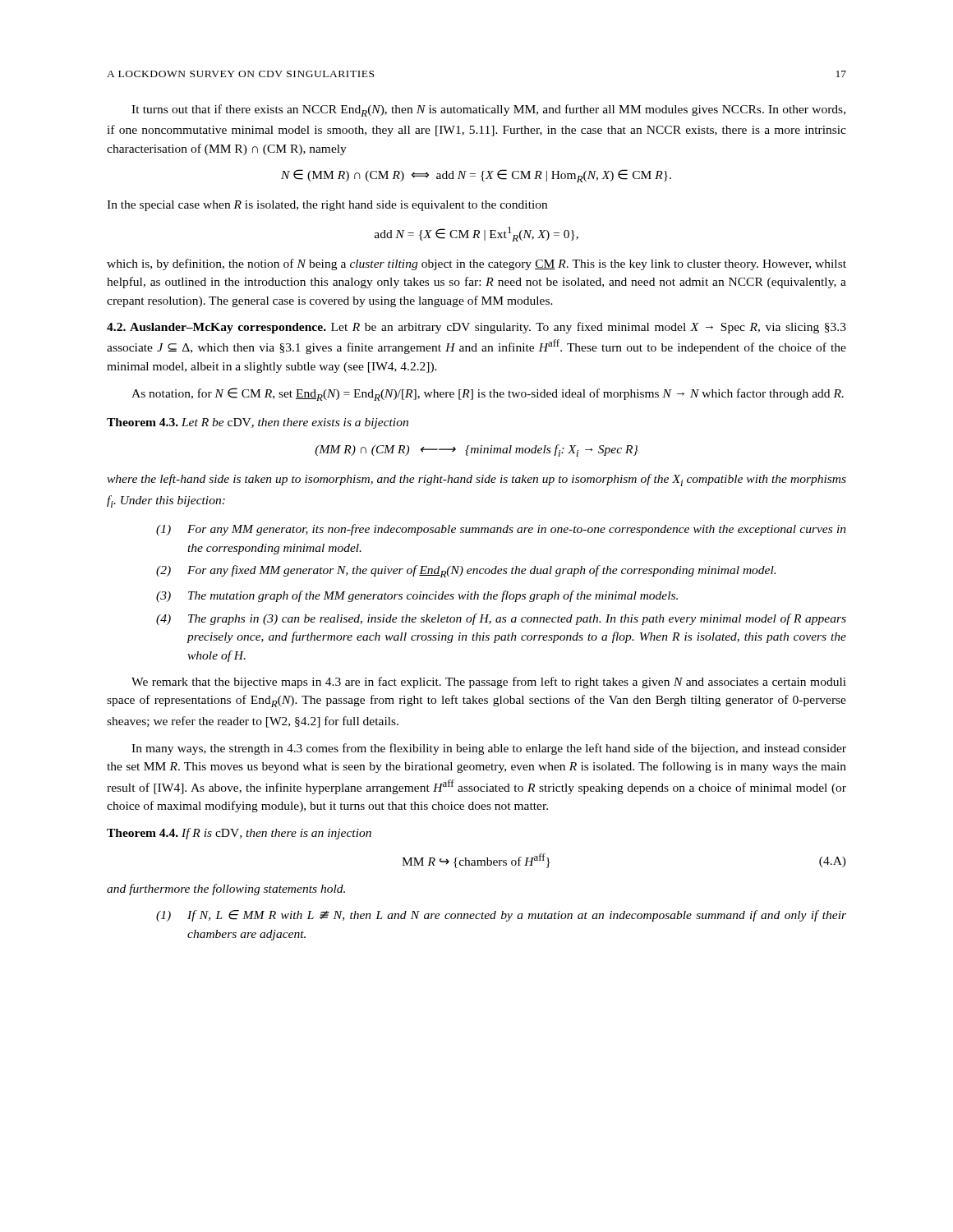Click the passage that begins "(1) For any MM"
This screenshot has width=953, height=1232.
point(501,539)
